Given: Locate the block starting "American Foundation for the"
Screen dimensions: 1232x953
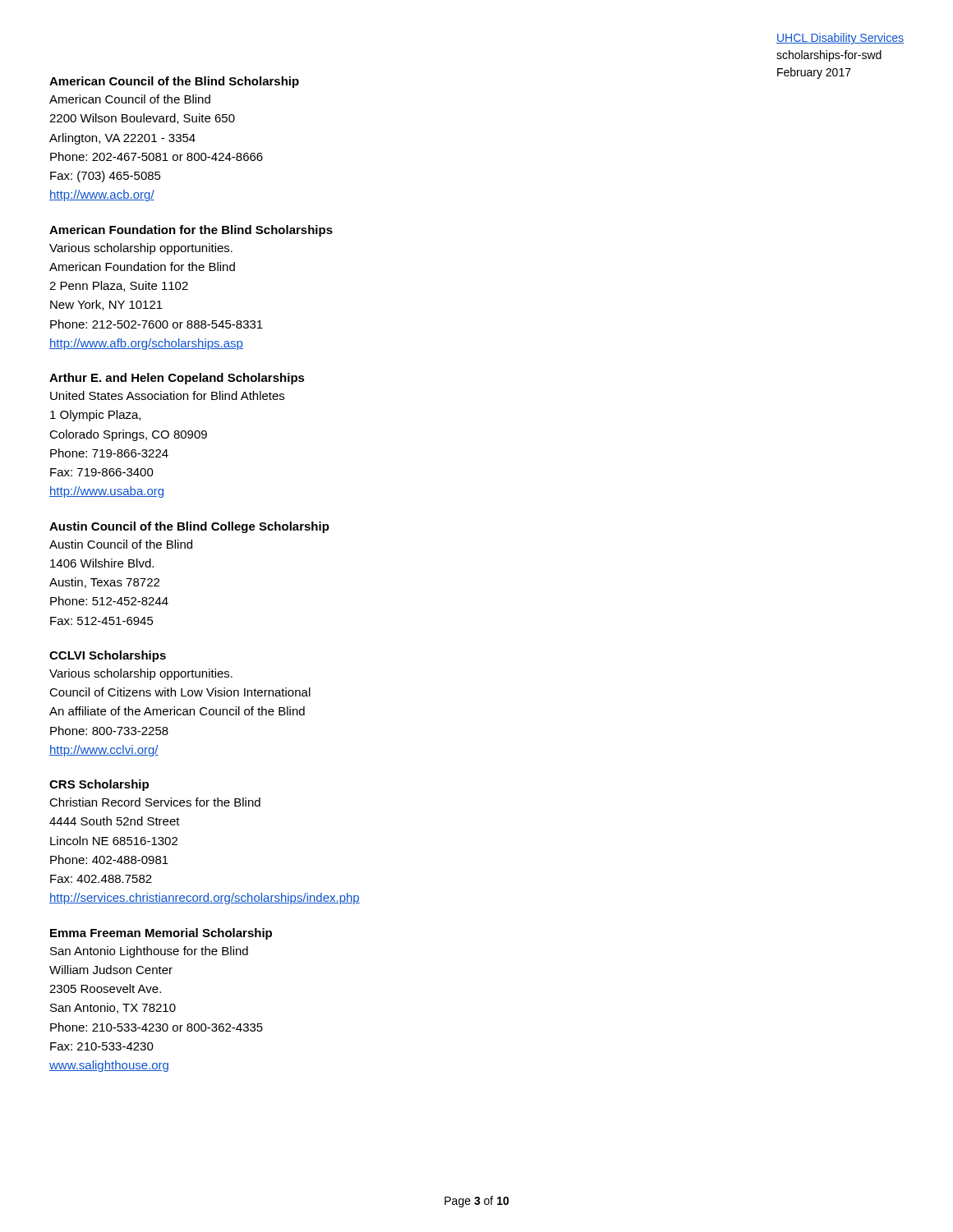Looking at the screenshot, I should tap(191, 229).
